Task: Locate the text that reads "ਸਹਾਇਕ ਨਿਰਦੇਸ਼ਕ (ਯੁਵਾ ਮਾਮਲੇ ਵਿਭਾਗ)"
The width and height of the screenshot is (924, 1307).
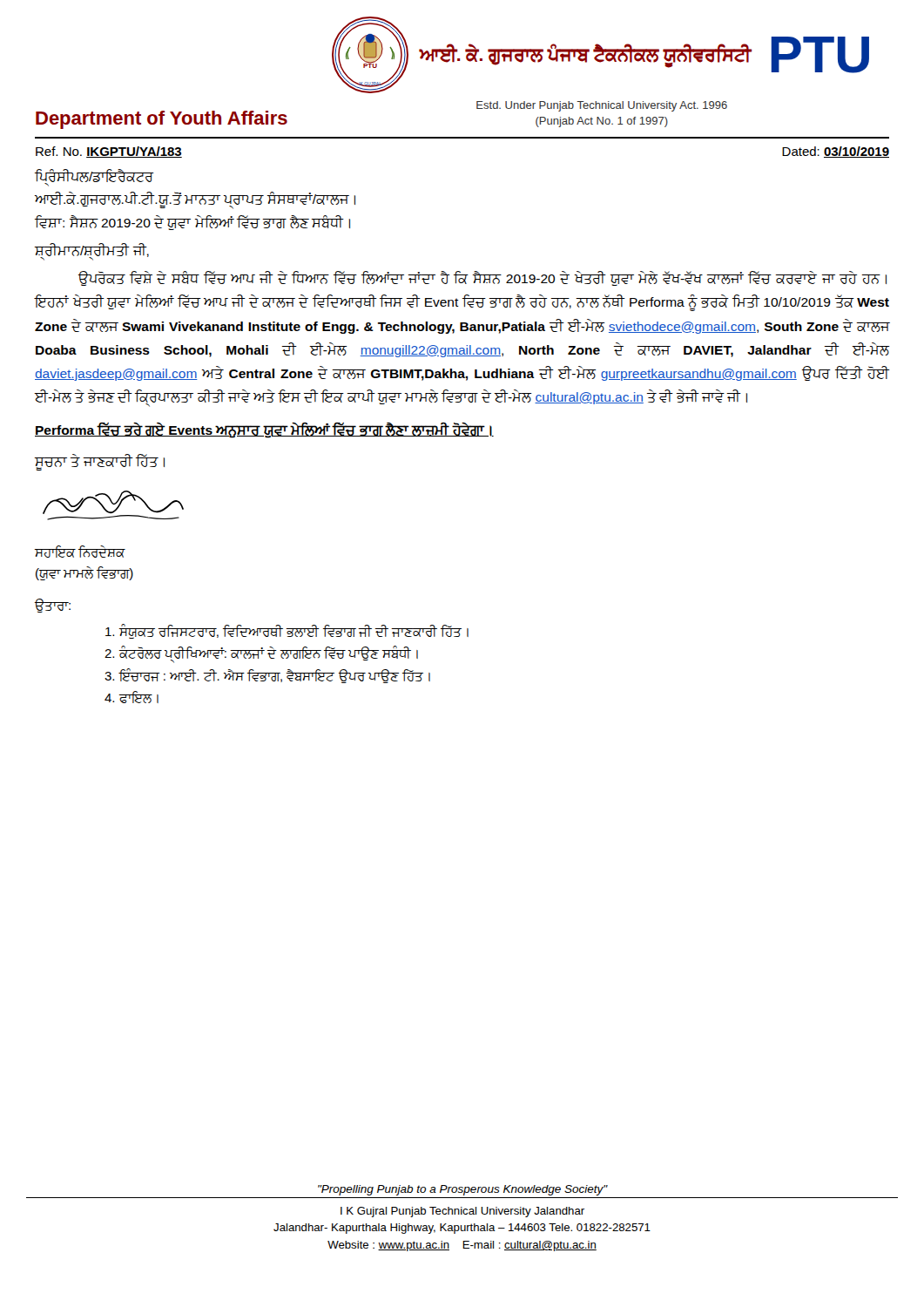Action: click(x=113, y=505)
